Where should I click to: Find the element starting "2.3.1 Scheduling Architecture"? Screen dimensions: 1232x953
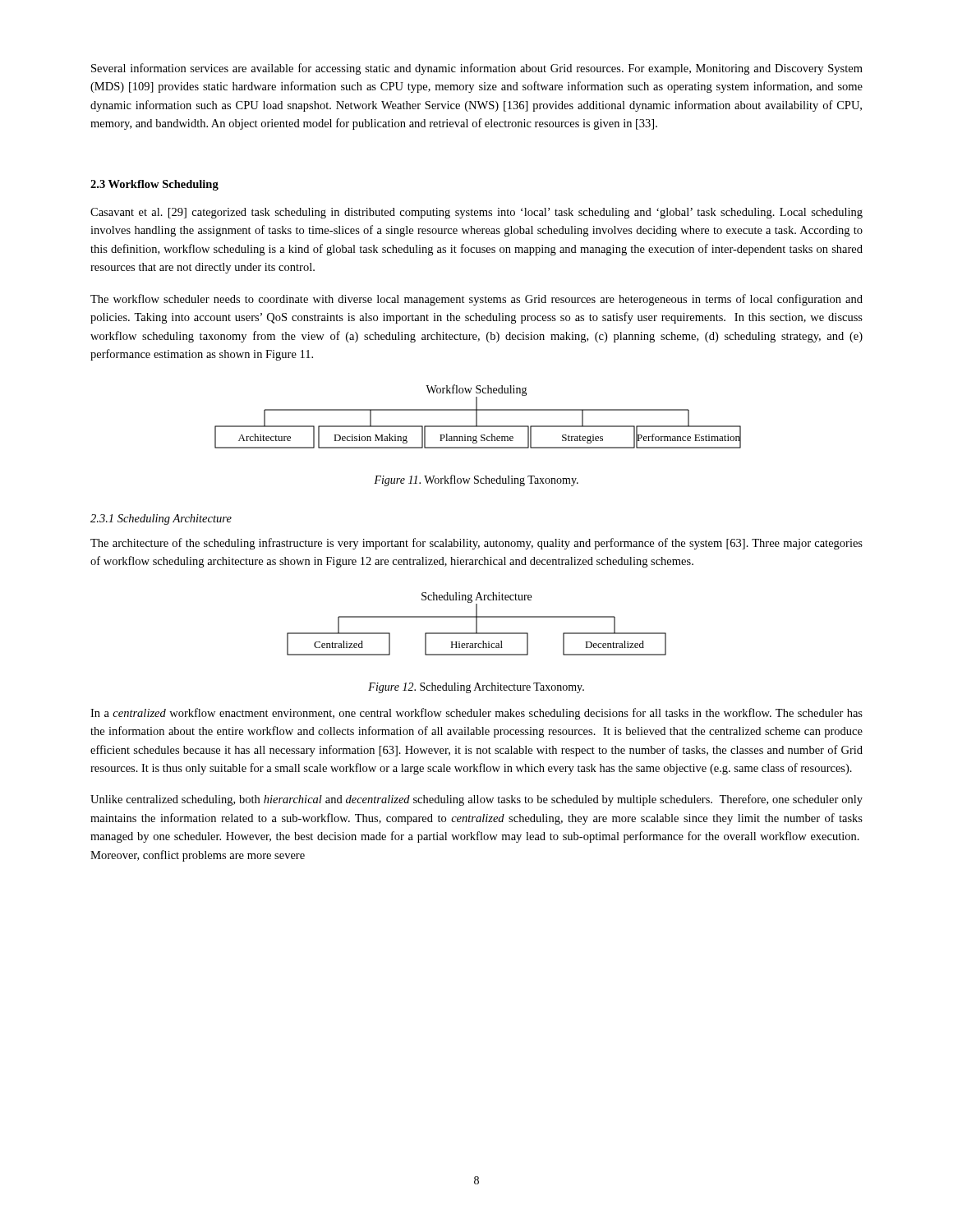coord(161,518)
